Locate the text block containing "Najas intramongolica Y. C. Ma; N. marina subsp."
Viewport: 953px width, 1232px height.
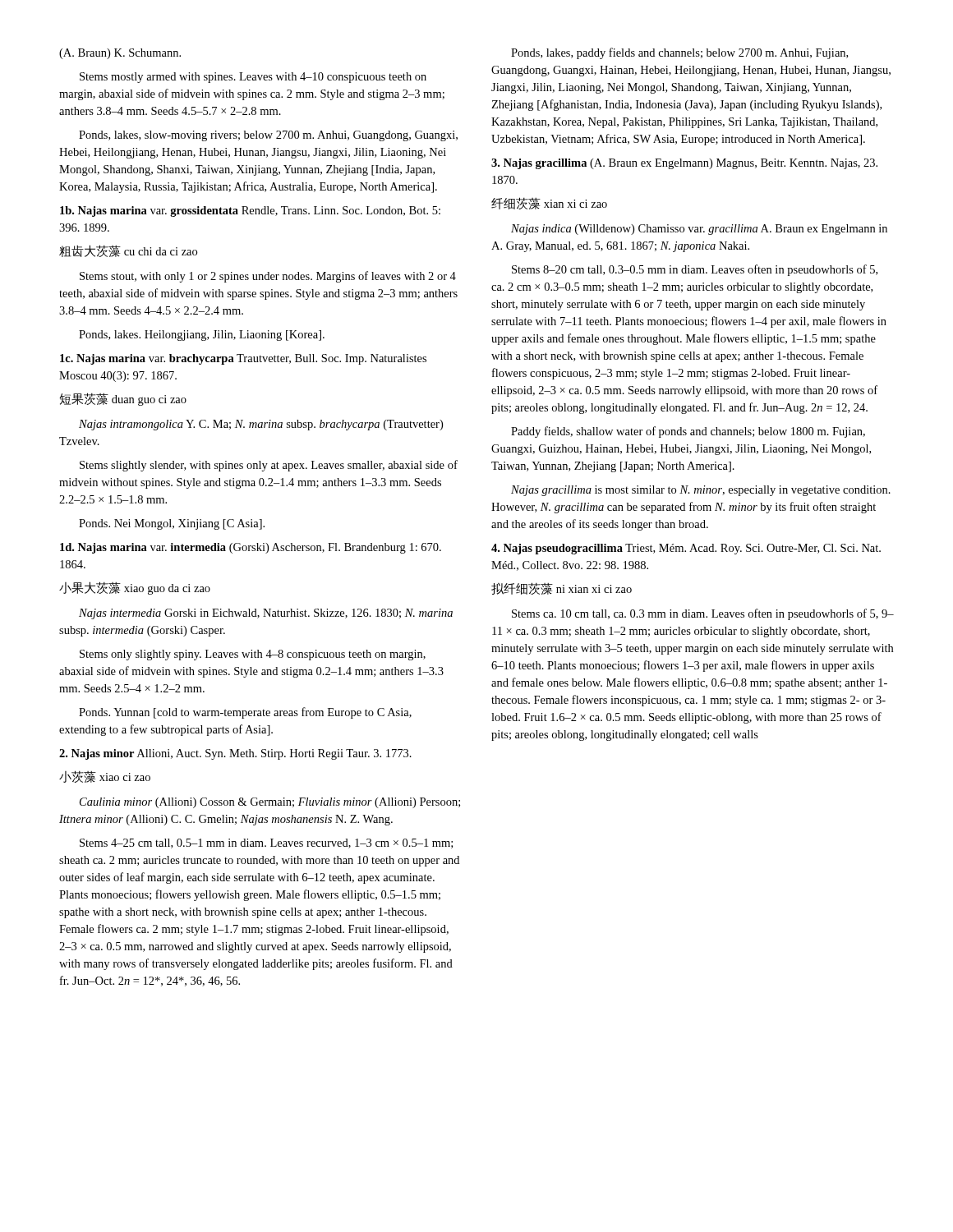click(260, 433)
